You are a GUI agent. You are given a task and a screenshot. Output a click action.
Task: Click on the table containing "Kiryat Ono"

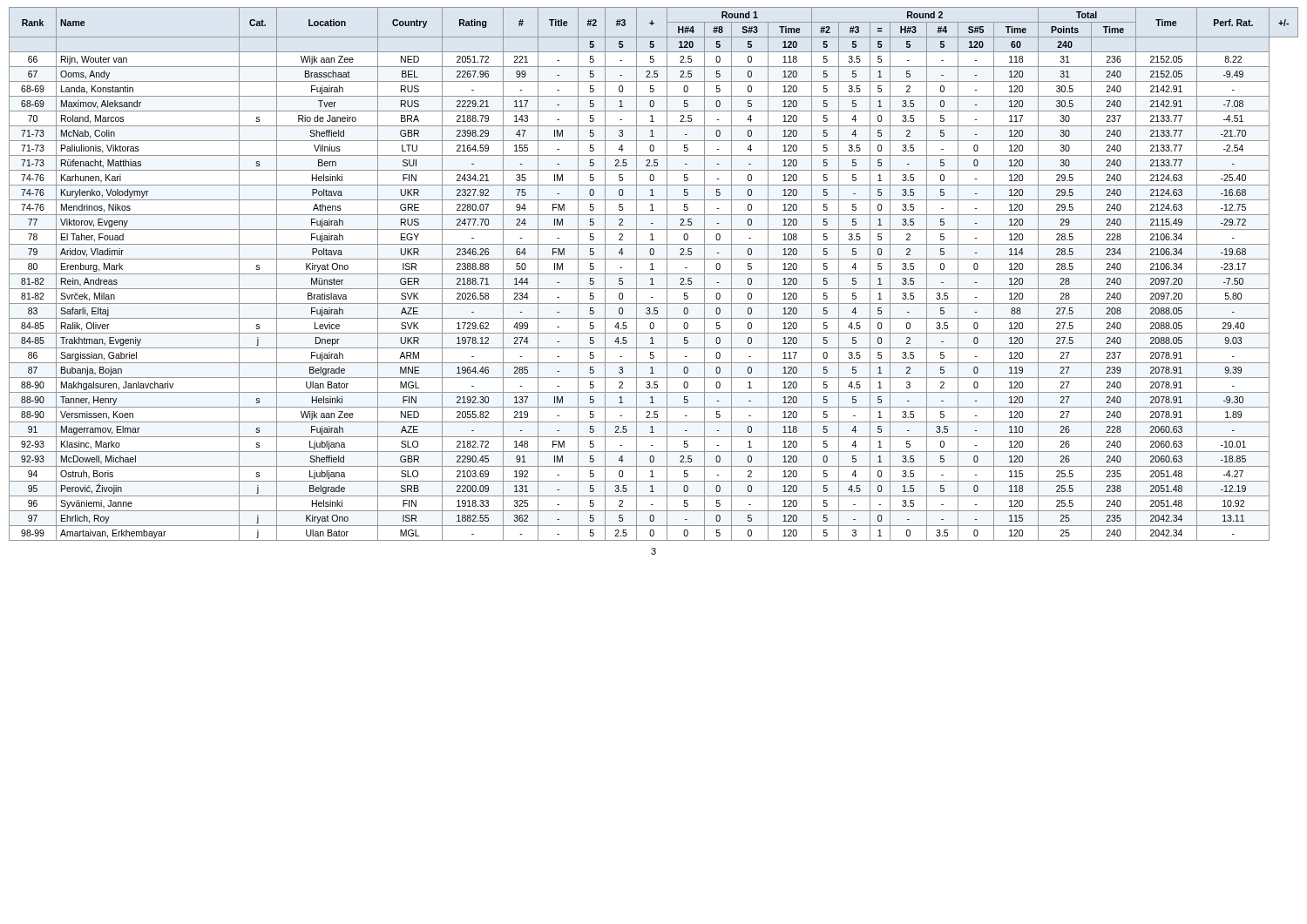(x=654, y=274)
